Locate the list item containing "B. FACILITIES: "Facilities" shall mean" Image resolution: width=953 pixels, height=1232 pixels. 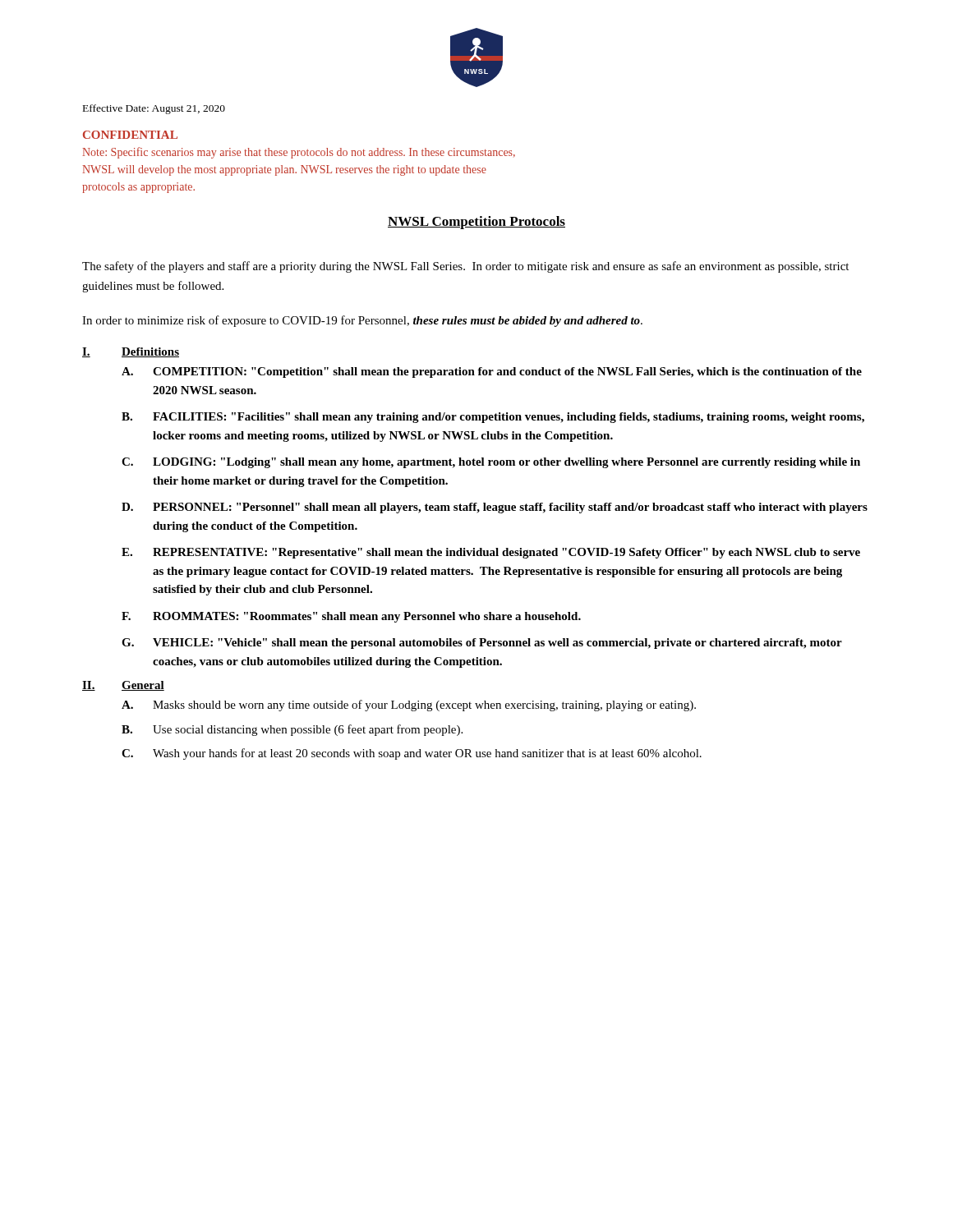496,426
